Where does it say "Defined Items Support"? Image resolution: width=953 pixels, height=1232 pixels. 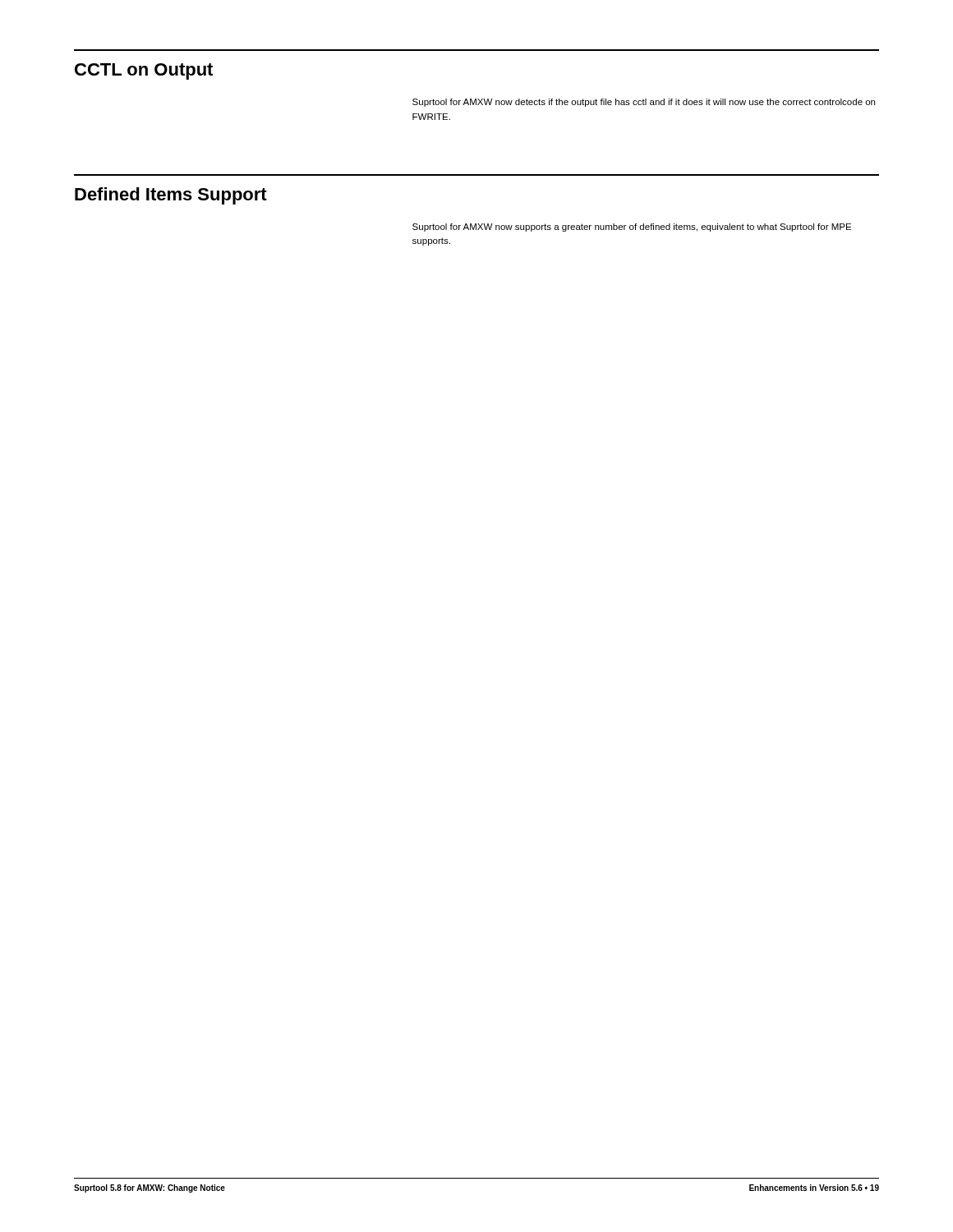point(171,196)
